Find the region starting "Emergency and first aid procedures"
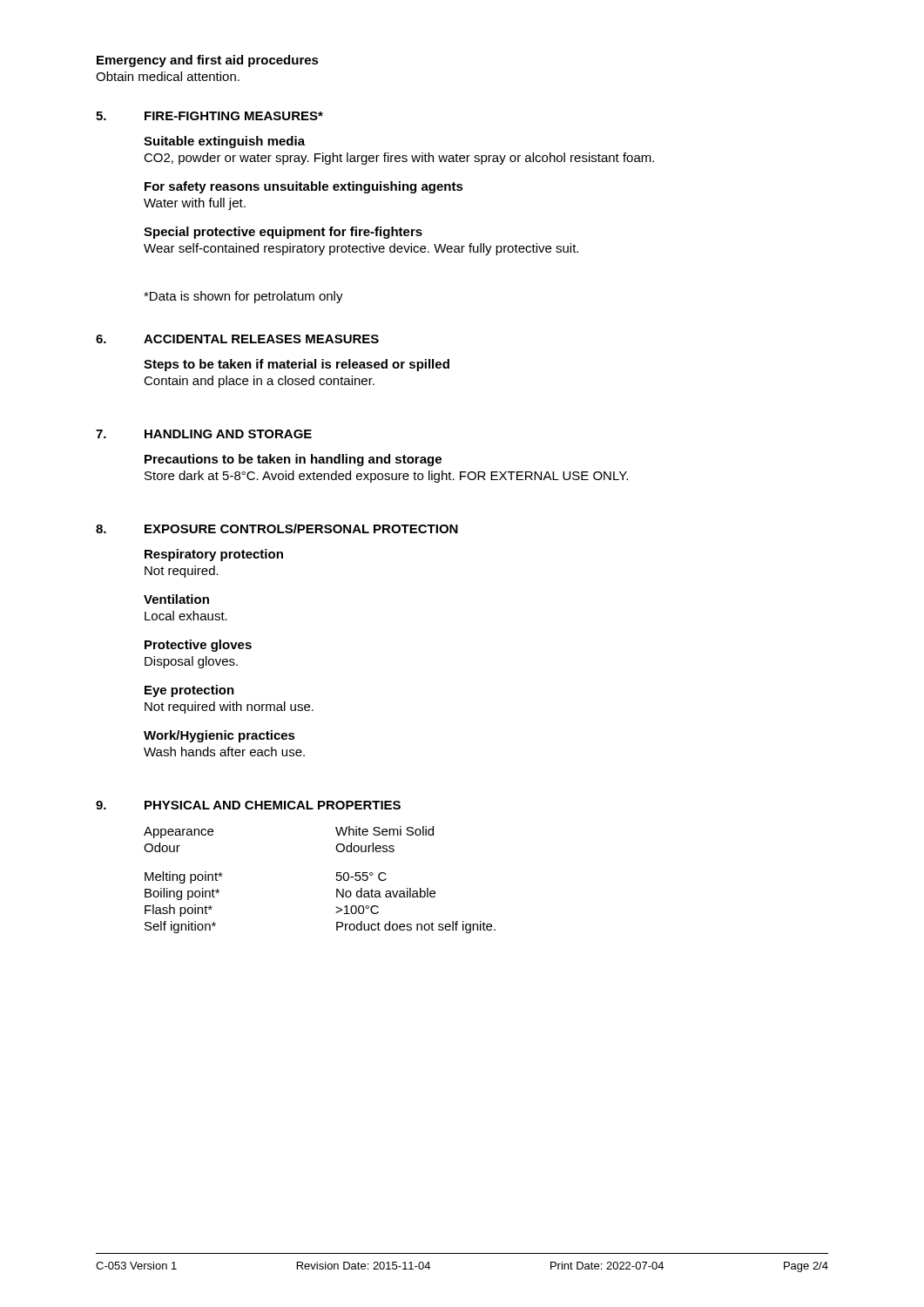924x1307 pixels. click(207, 60)
